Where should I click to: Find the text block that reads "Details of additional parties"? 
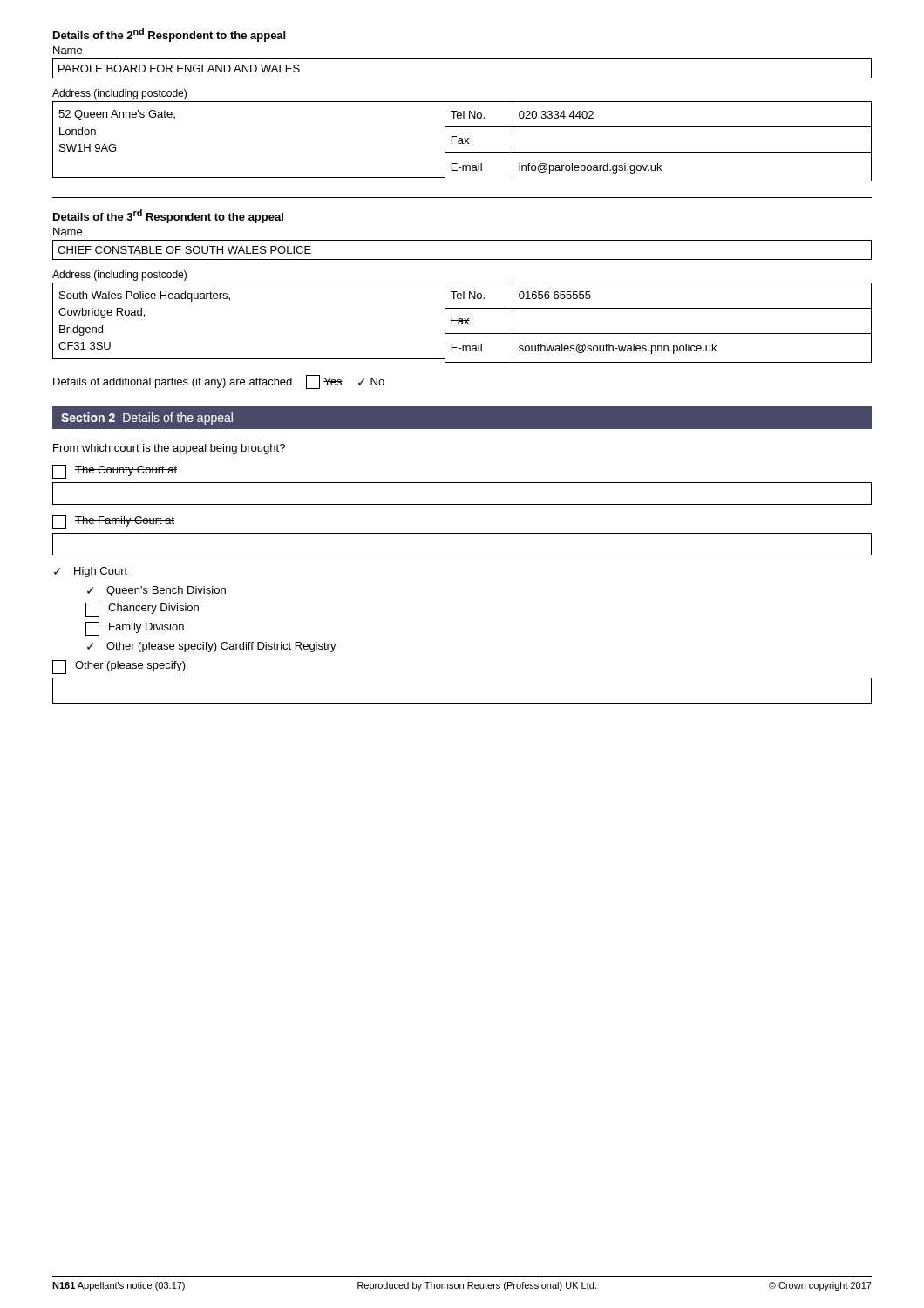218,382
